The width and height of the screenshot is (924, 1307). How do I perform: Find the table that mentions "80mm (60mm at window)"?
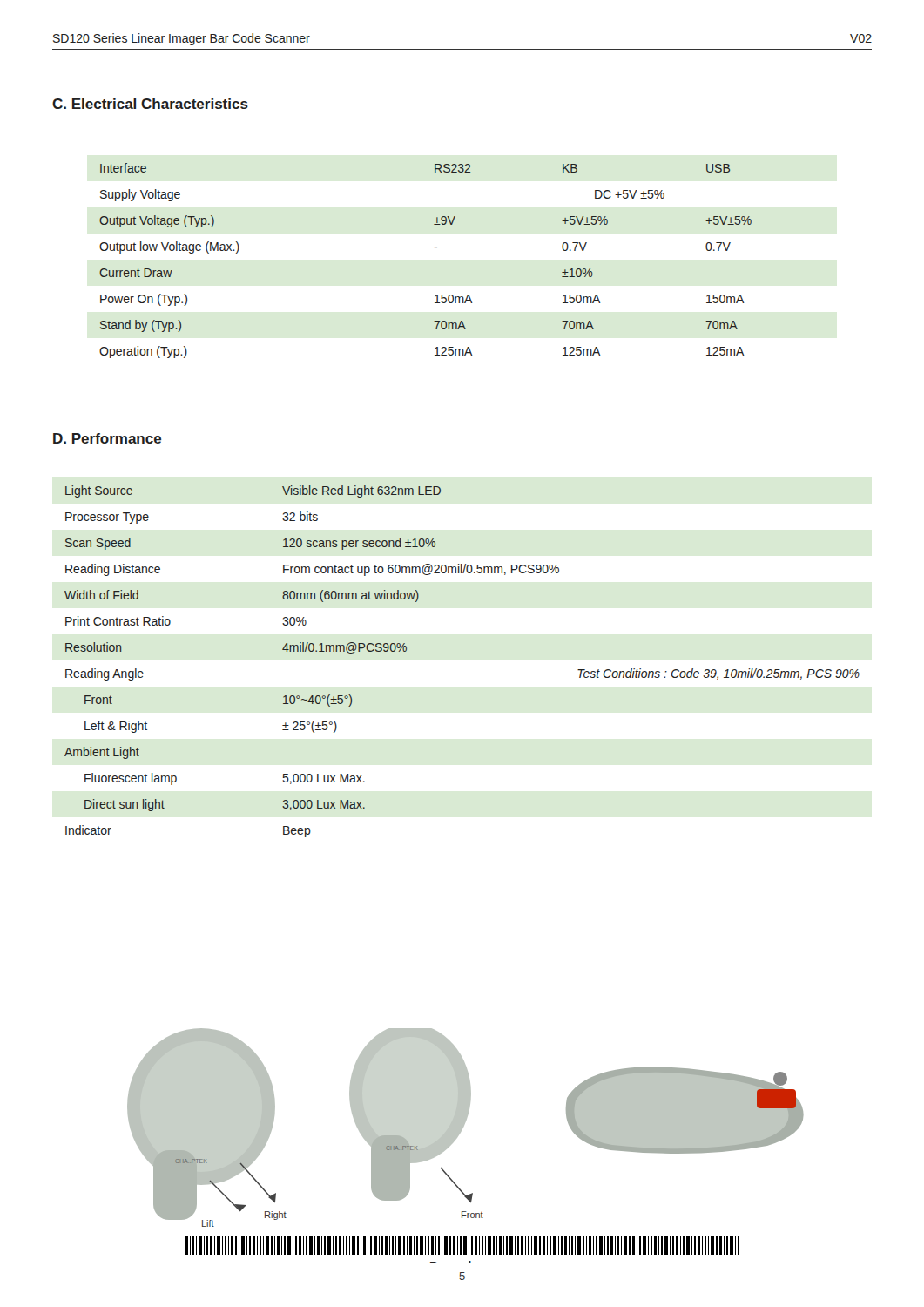click(462, 660)
